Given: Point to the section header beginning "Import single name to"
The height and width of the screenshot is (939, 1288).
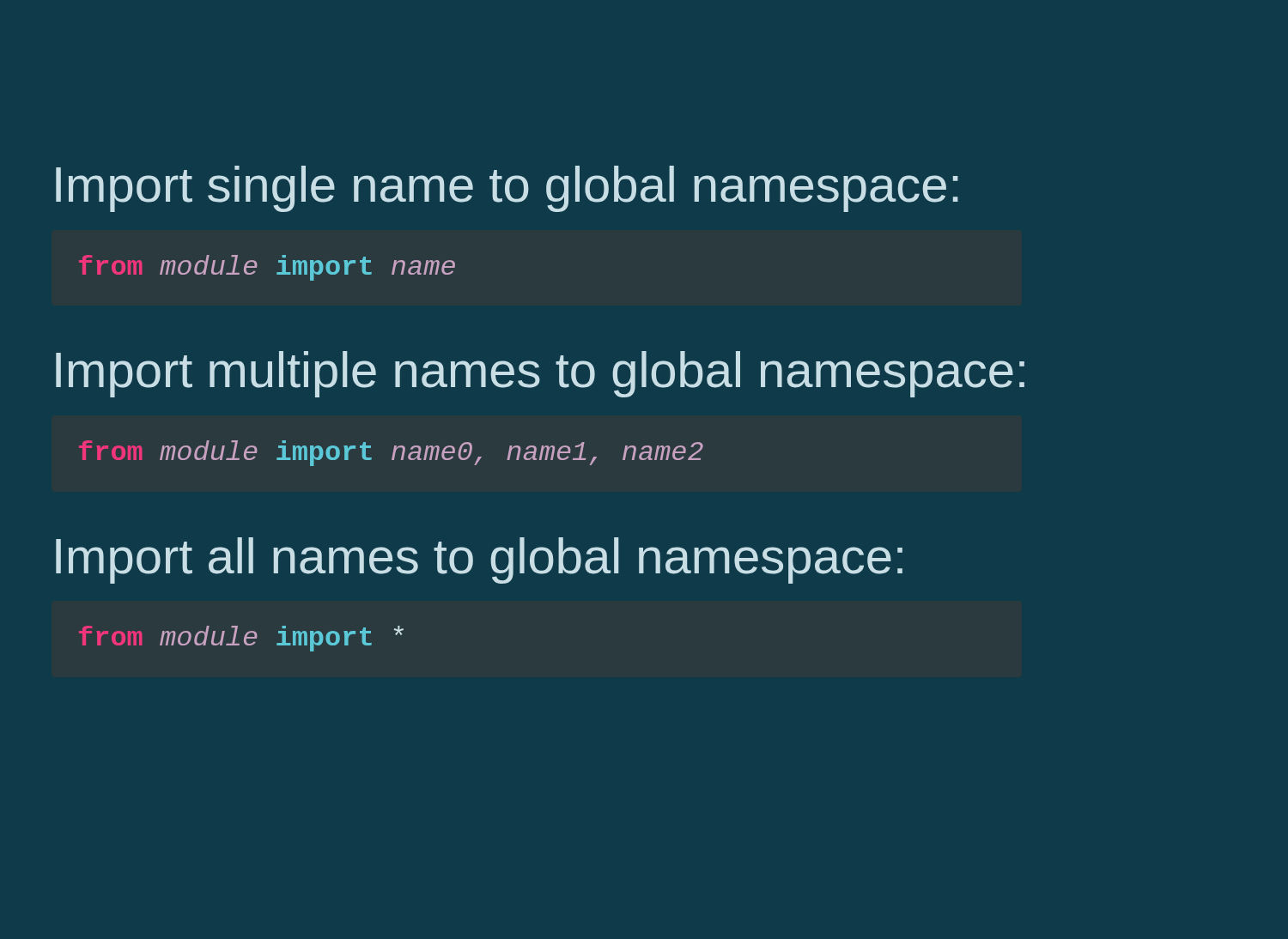Looking at the screenshot, I should coord(507,184).
